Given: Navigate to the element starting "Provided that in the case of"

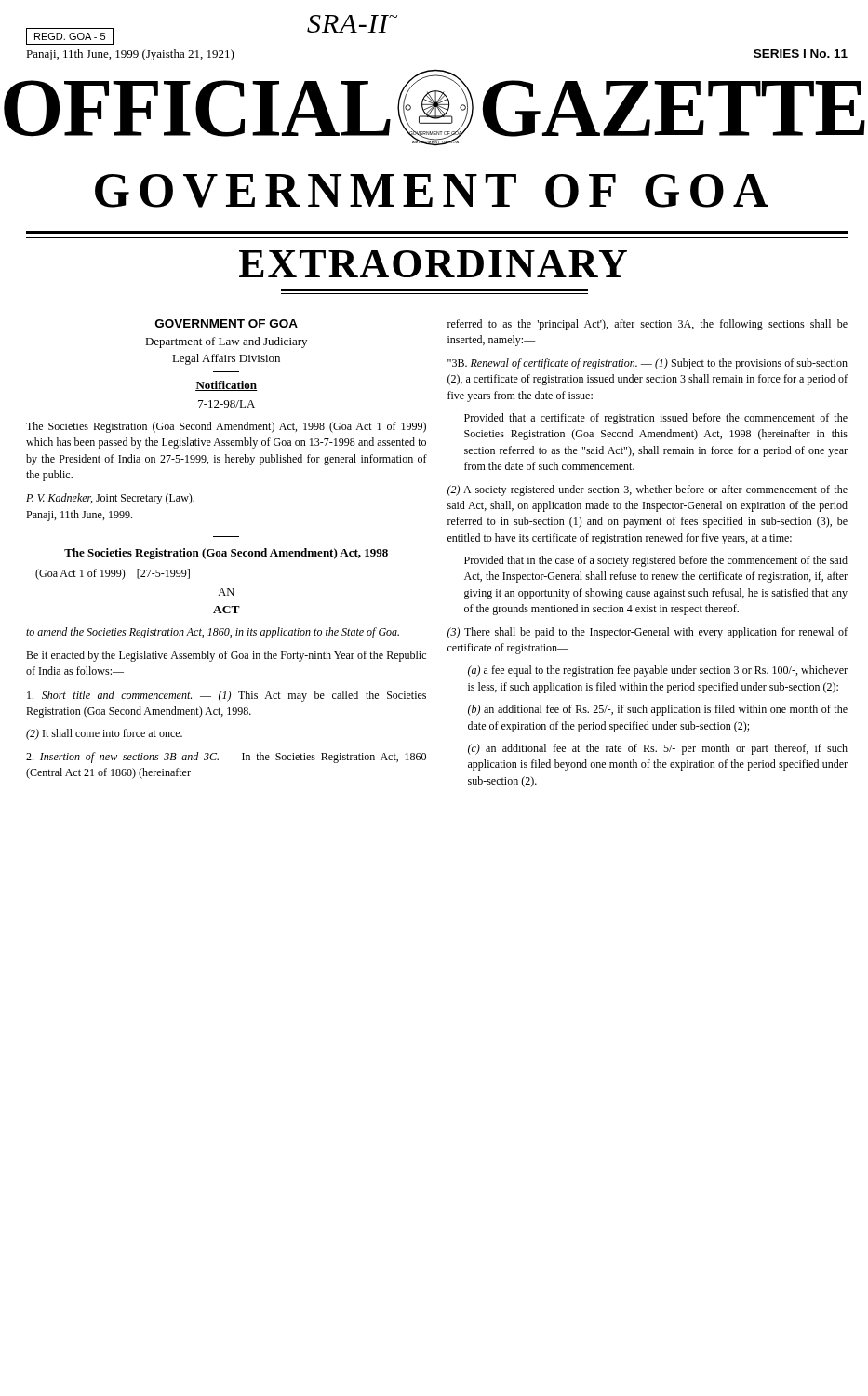Looking at the screenshot, I should click(656, 585).
